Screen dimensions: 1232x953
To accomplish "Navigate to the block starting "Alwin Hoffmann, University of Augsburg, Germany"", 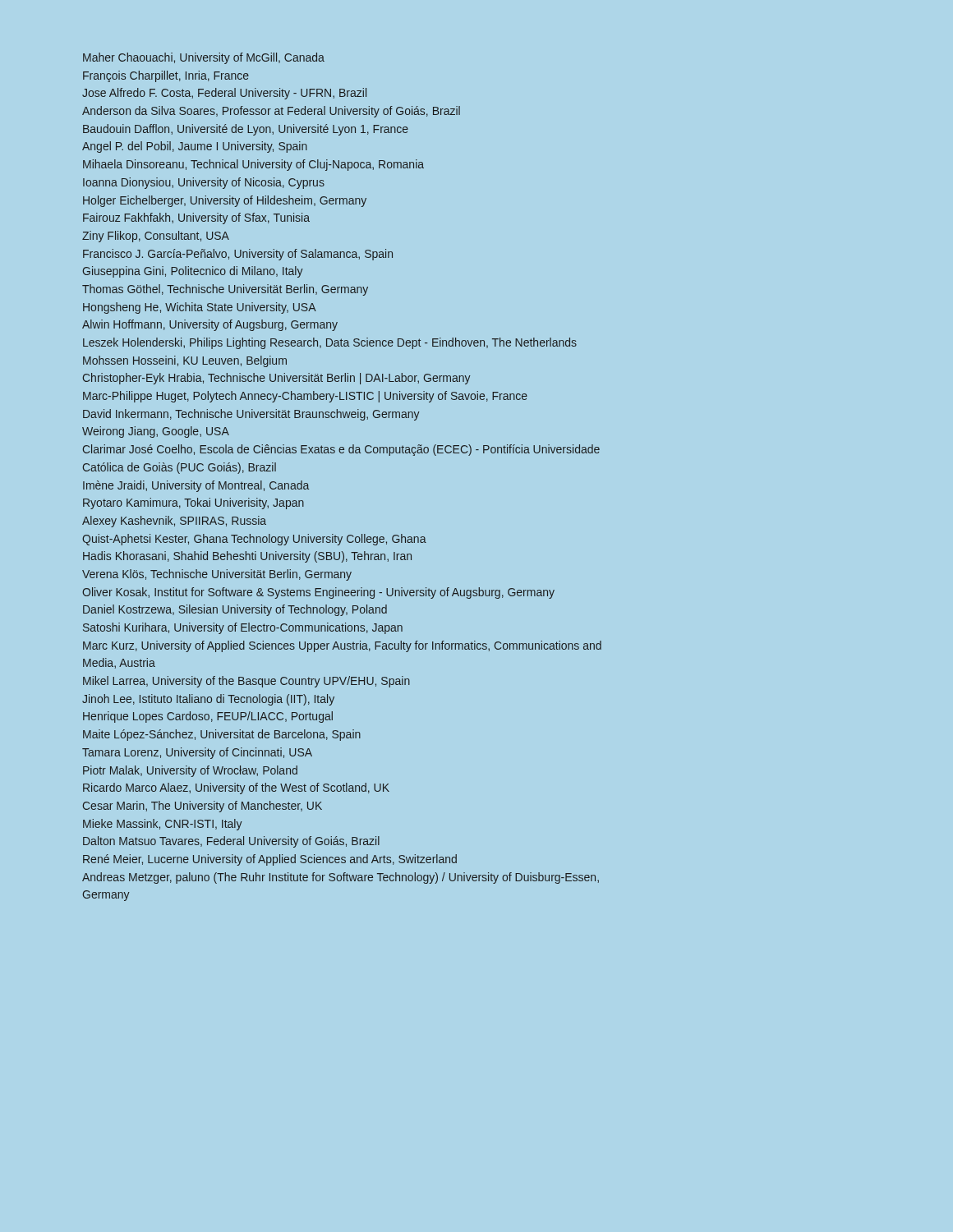I will click(x=210, y=325).
